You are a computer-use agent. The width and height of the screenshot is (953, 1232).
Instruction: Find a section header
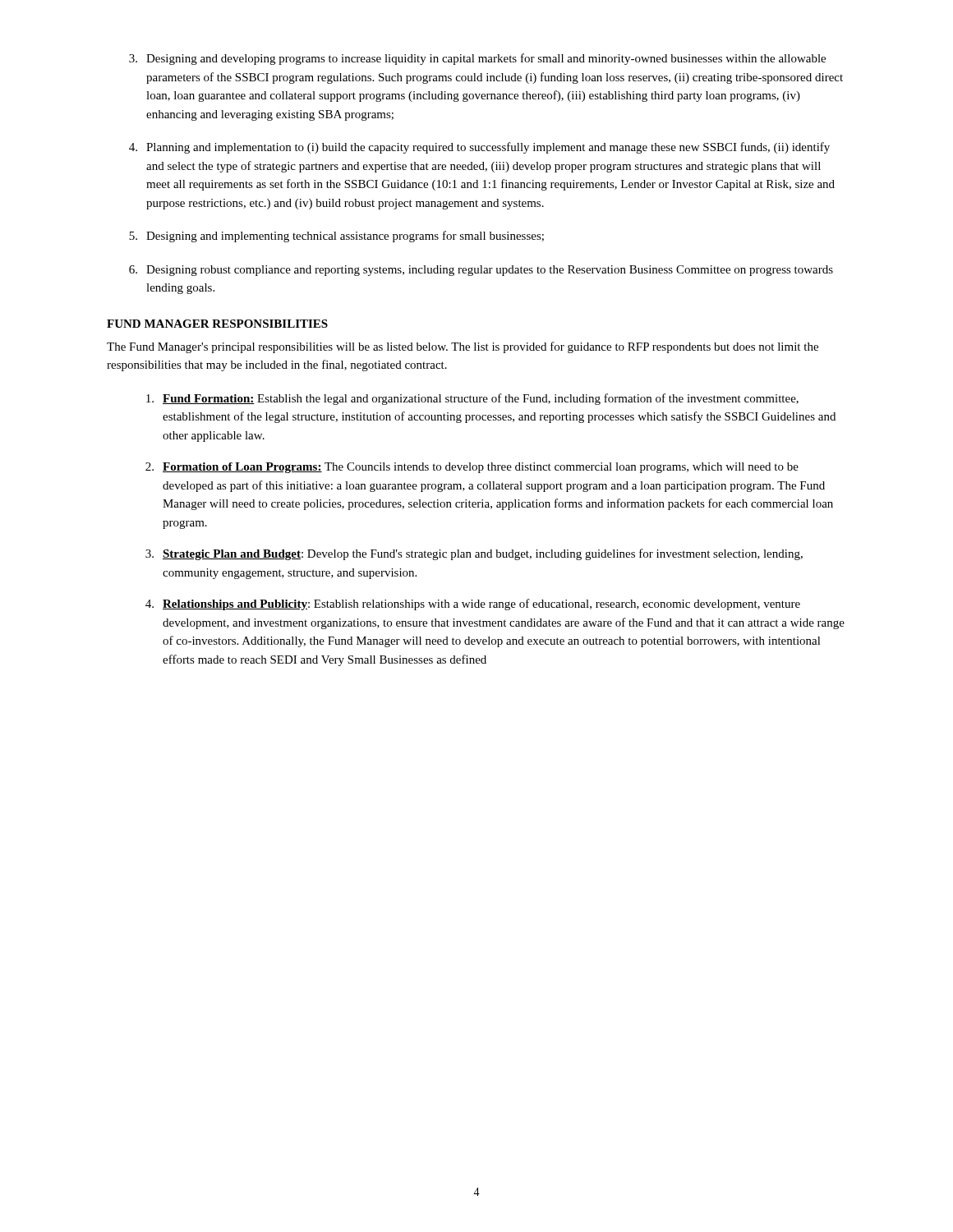217,323
